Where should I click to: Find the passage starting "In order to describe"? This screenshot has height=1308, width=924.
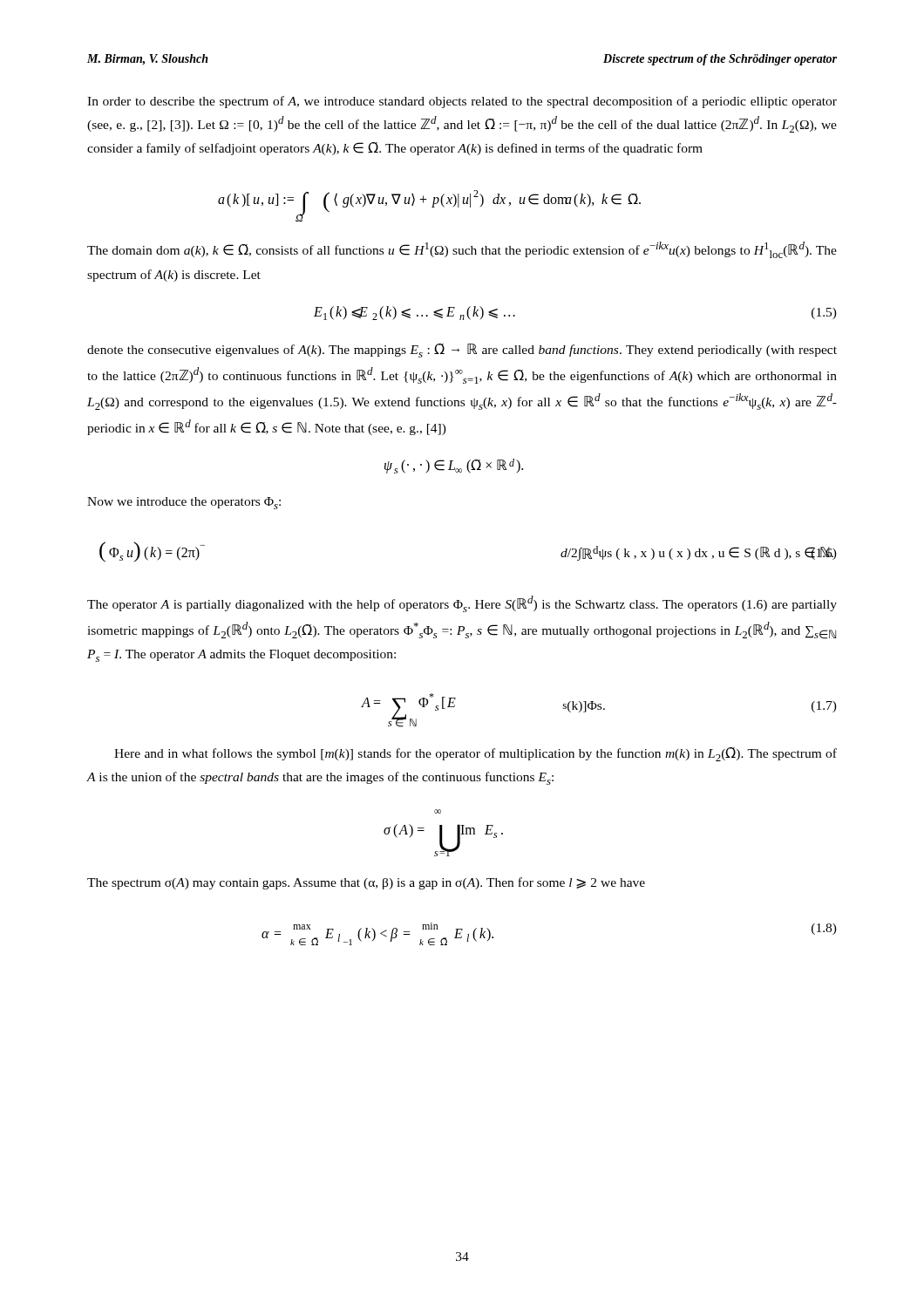pos(462,124)
